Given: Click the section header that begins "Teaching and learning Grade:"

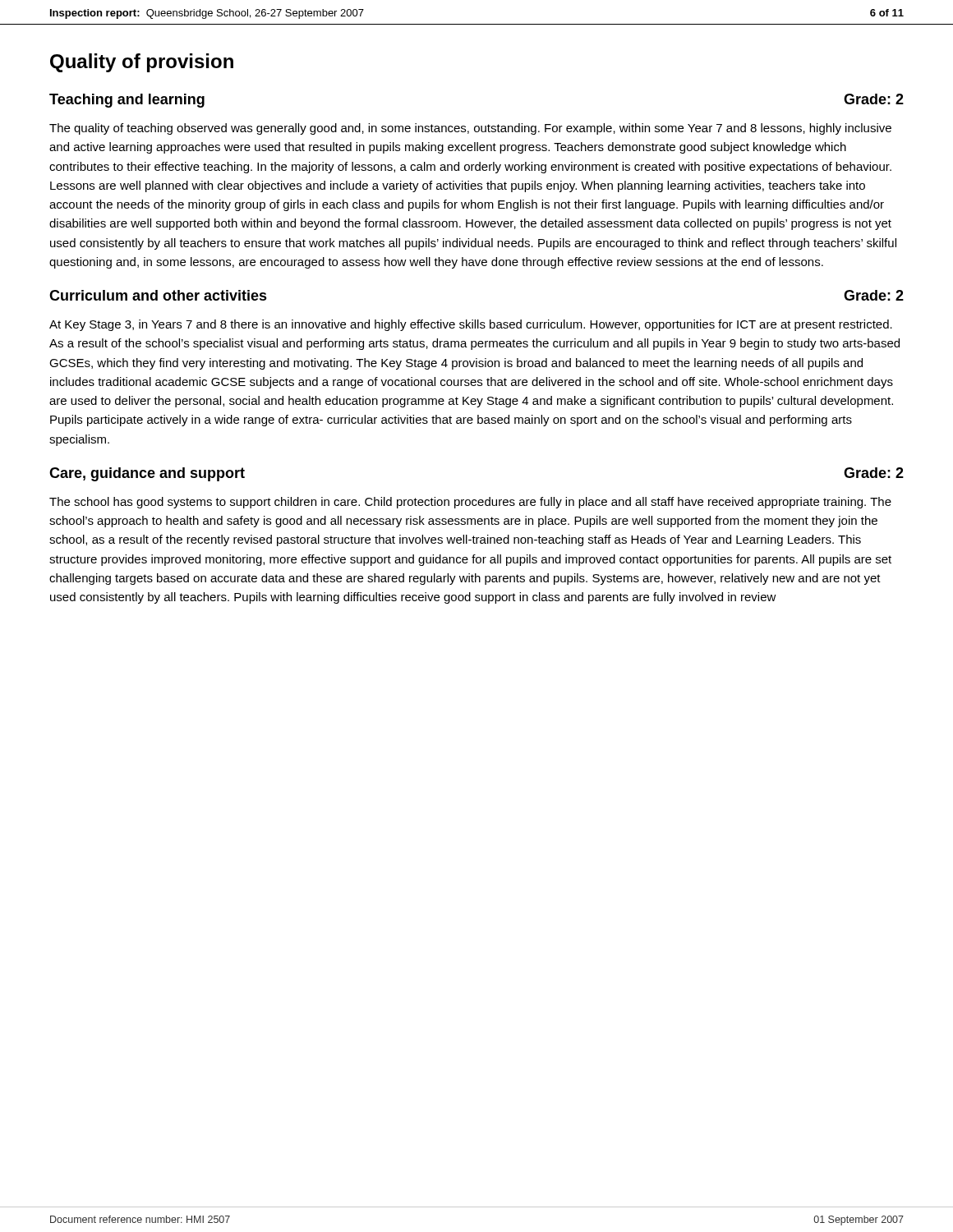Looking at the screenshot, I should 129,101.
